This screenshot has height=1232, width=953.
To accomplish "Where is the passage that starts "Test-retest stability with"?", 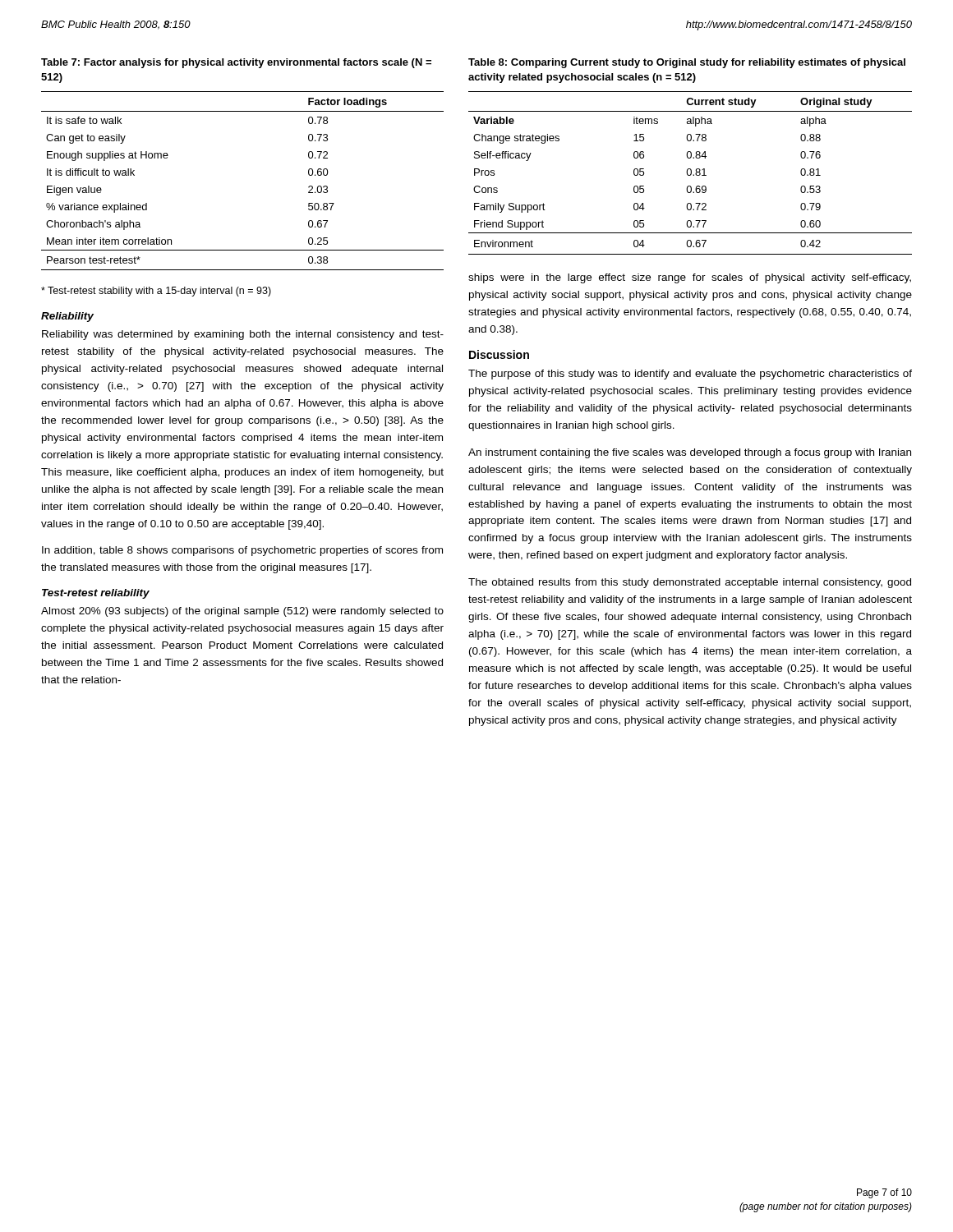I will pyautogui.click(x=156, y=291).
